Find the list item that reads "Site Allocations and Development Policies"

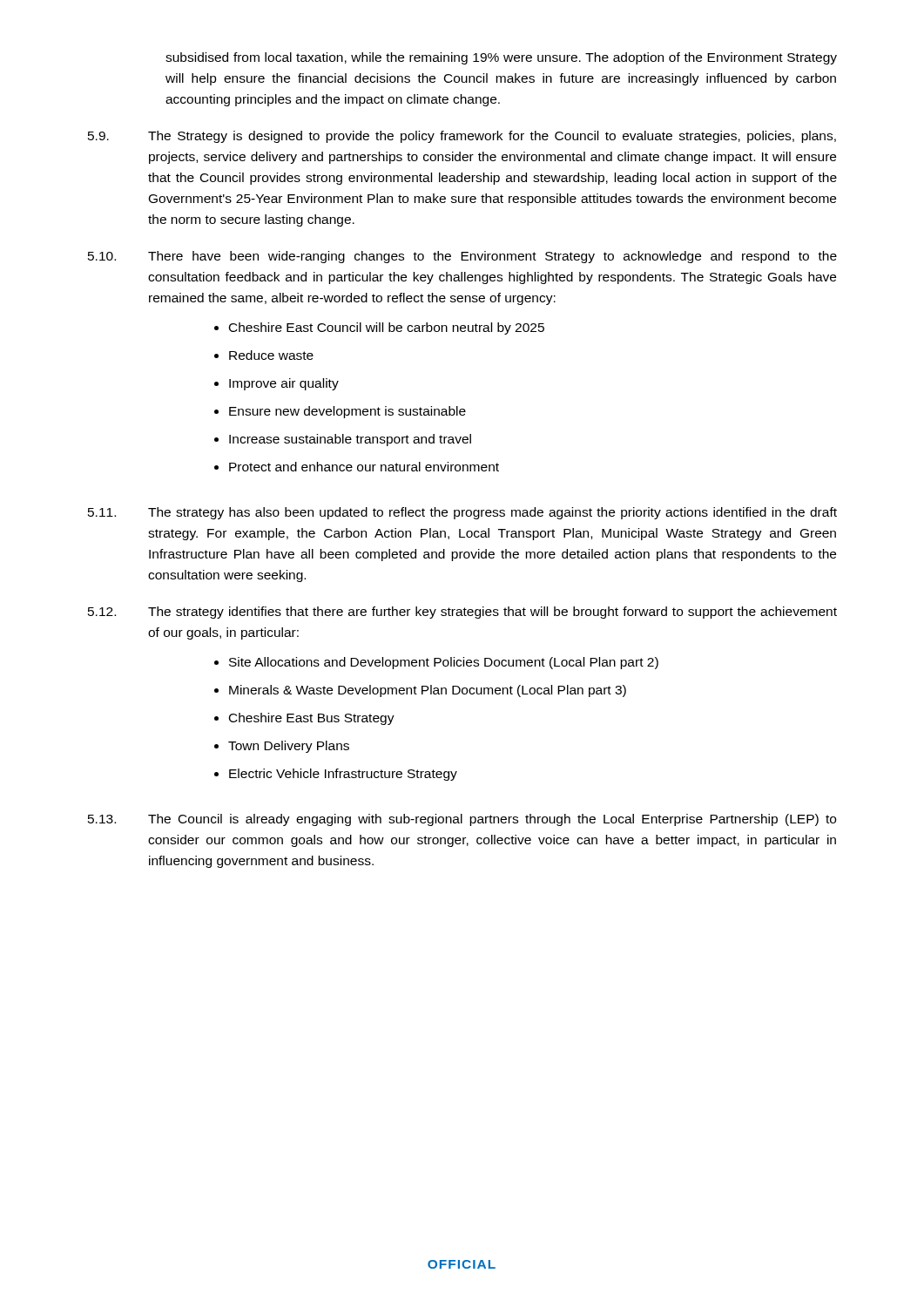coord(444,662)
